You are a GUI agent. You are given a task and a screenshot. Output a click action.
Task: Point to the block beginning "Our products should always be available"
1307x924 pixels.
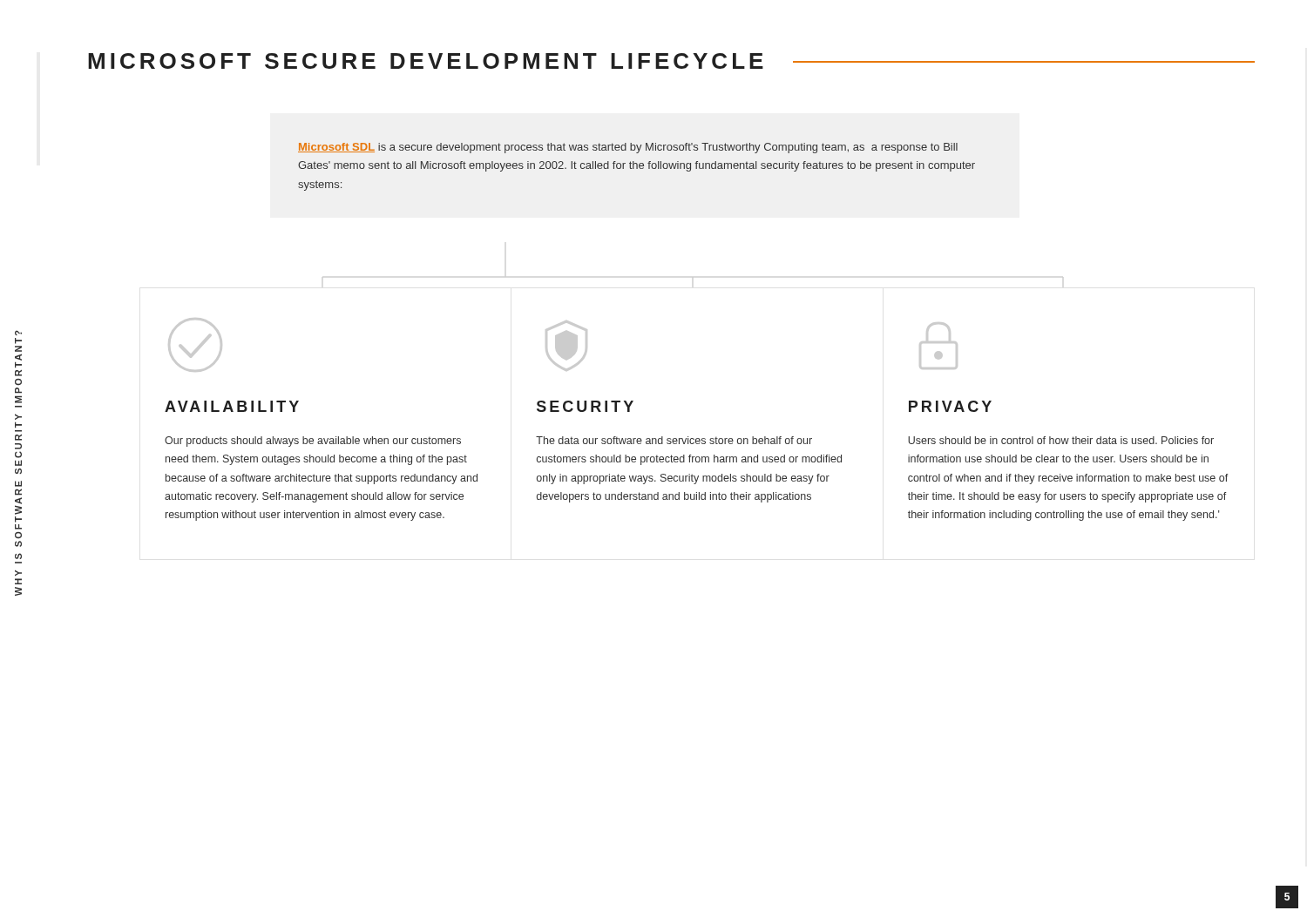[x=322, y=478]
